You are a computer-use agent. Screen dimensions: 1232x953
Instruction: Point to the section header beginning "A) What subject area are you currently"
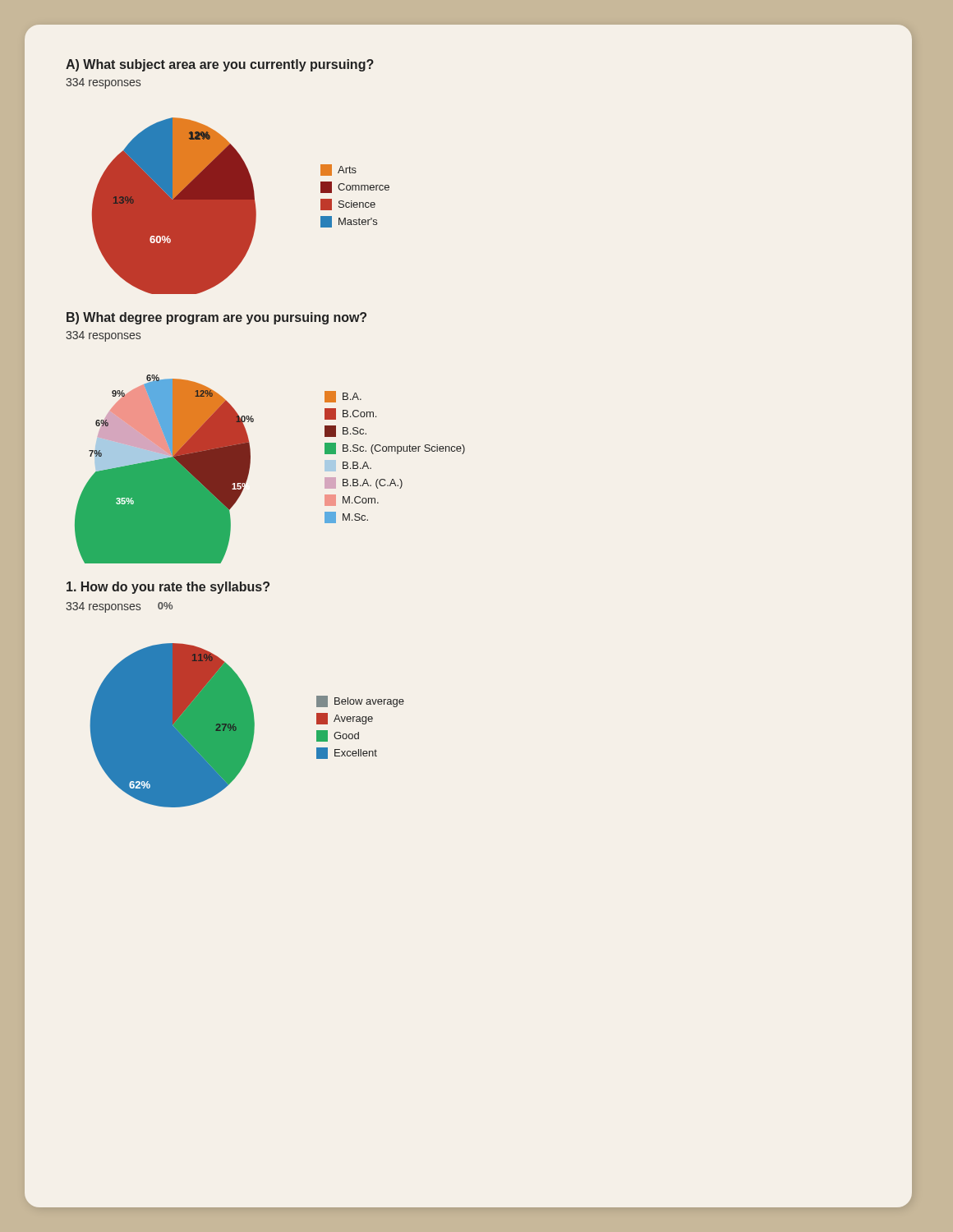click(220, 64)
